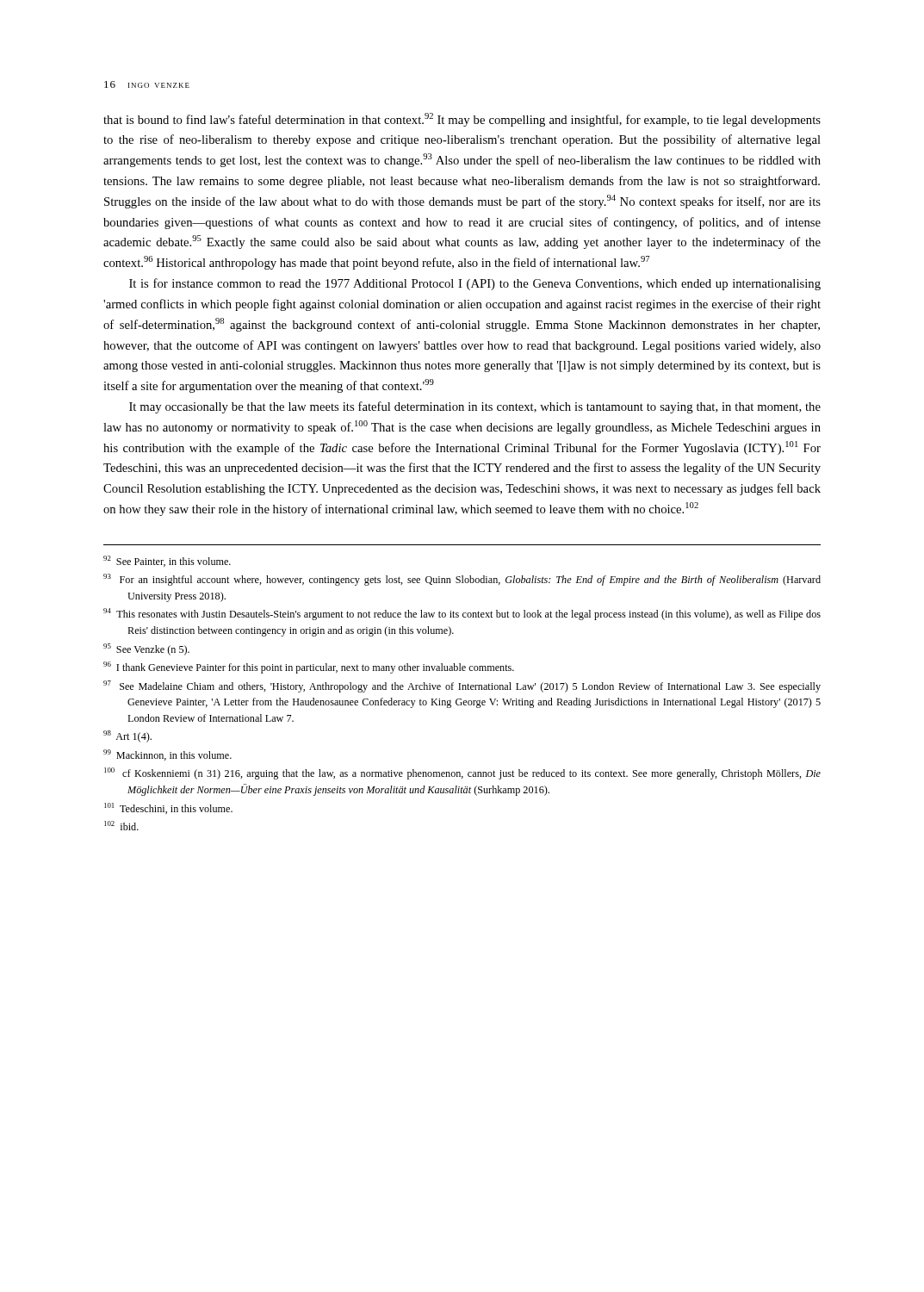Navigate to the passage starting "102 ibid."
This screenshot has width=924, height=1292.
(x=121, y=826)
